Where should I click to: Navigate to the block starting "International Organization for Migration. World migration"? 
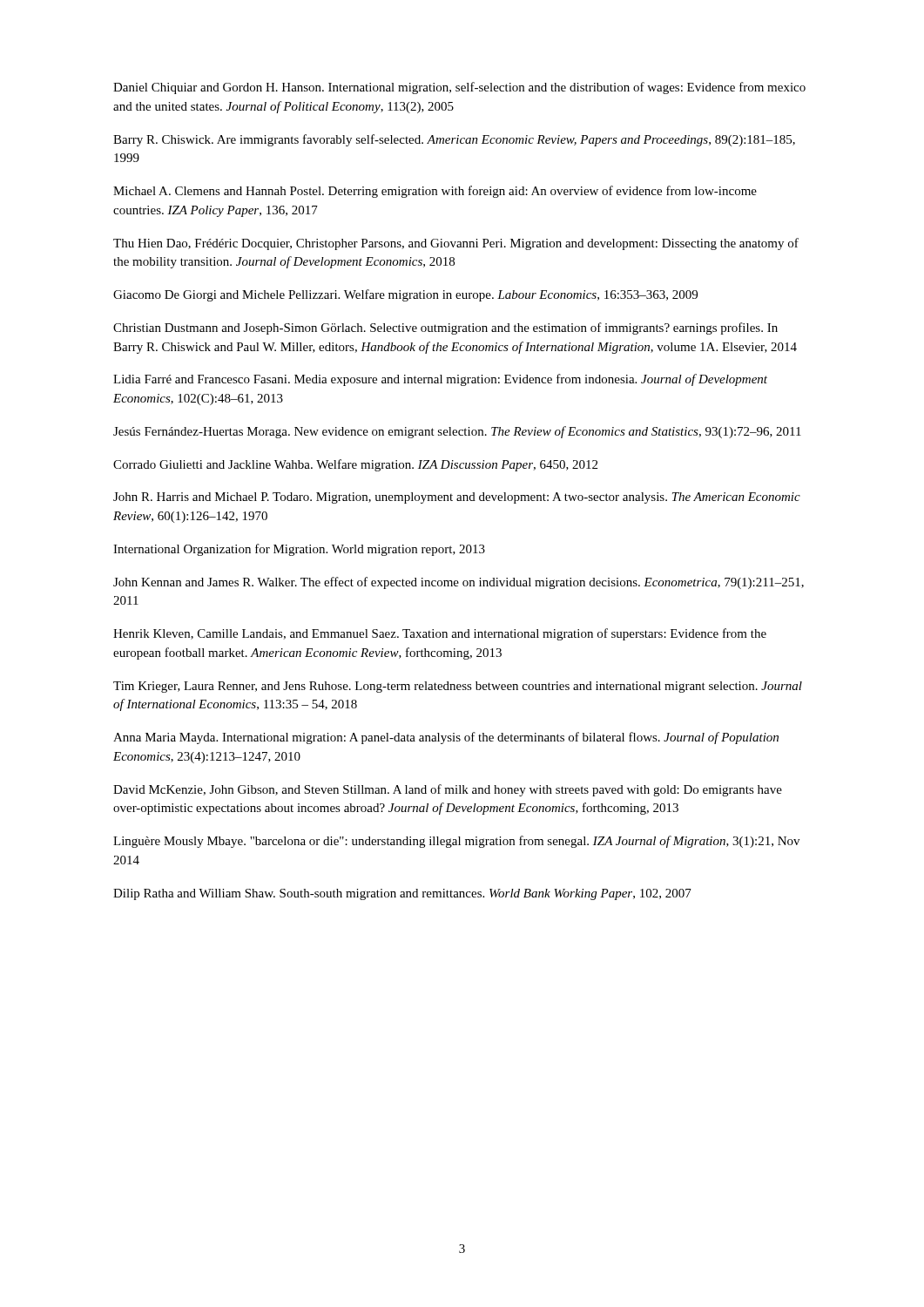click(x=299, y=549)
